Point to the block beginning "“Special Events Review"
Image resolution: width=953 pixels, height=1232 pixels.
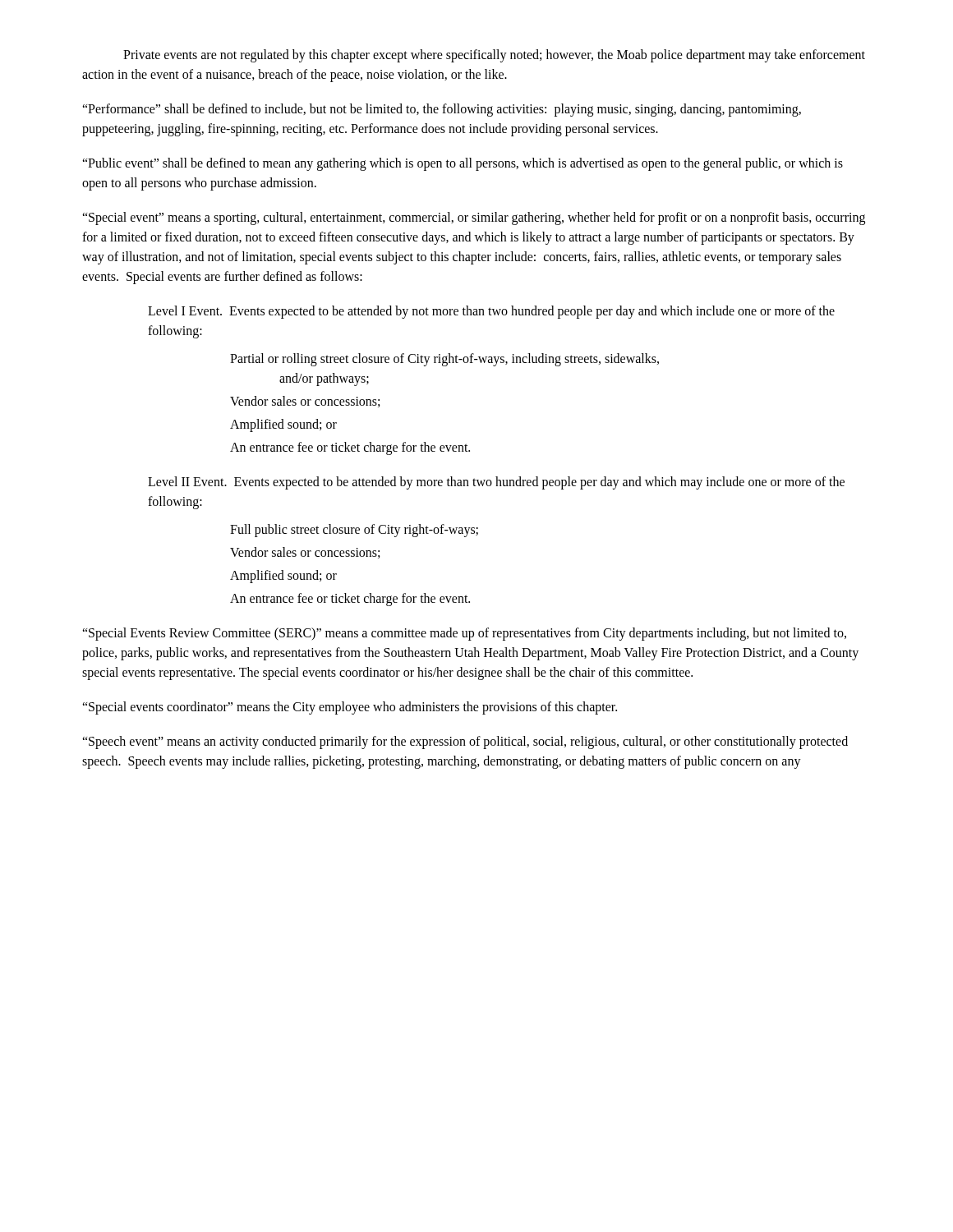(x=470, y=653)
